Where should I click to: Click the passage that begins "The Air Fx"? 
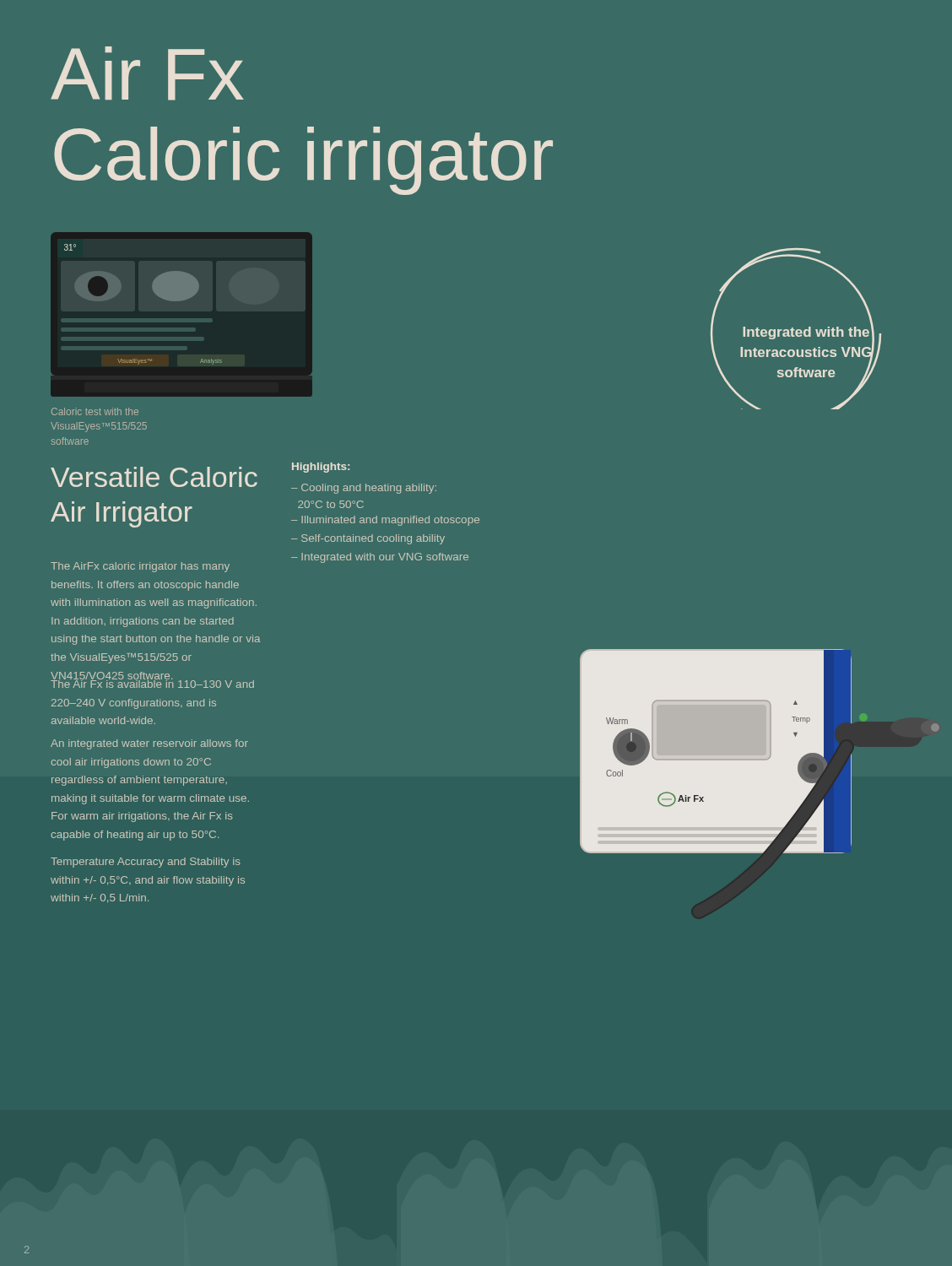pos(153,702)
